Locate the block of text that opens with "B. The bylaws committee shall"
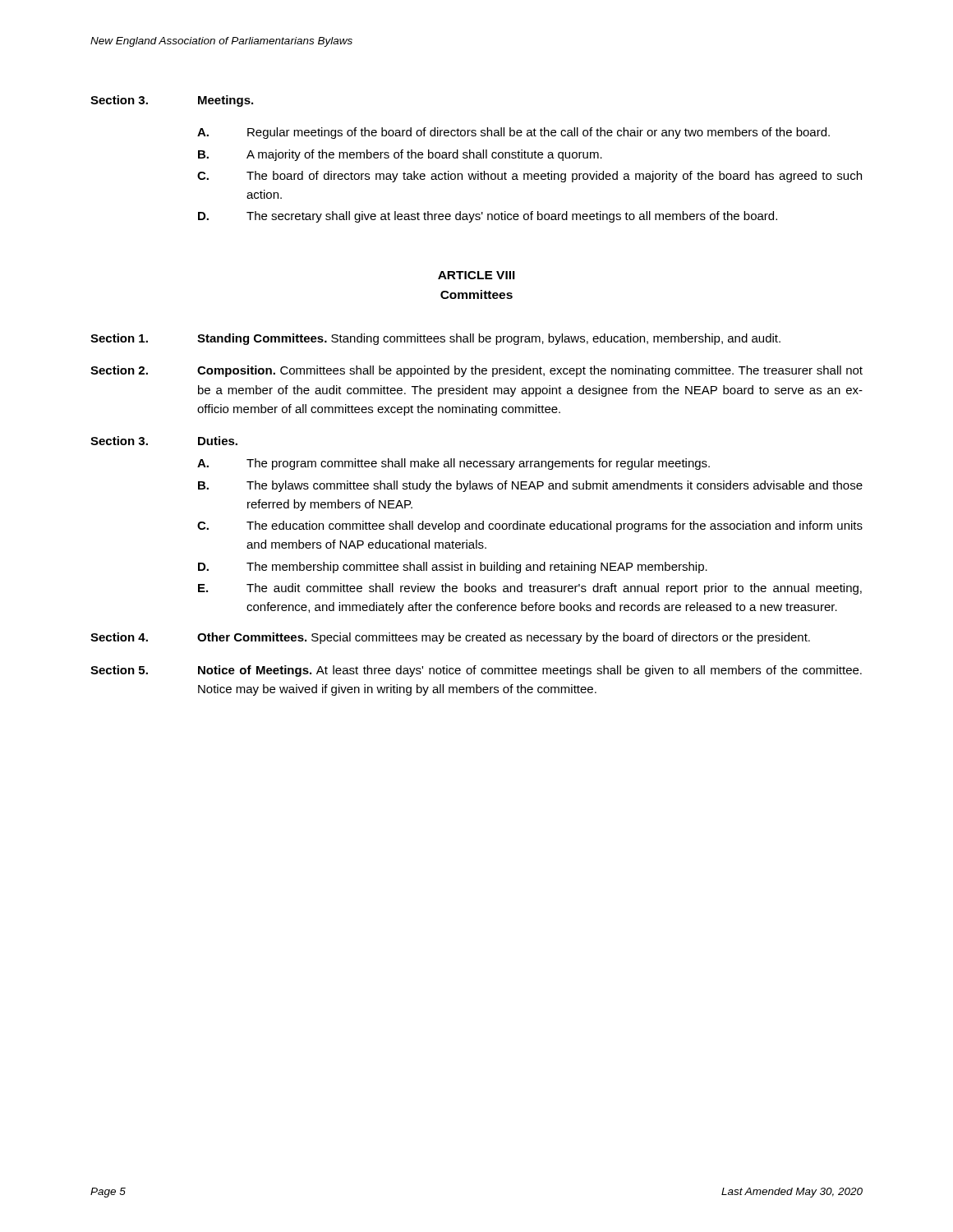Viewport: 953px width, 1232px height. point(530,494)
